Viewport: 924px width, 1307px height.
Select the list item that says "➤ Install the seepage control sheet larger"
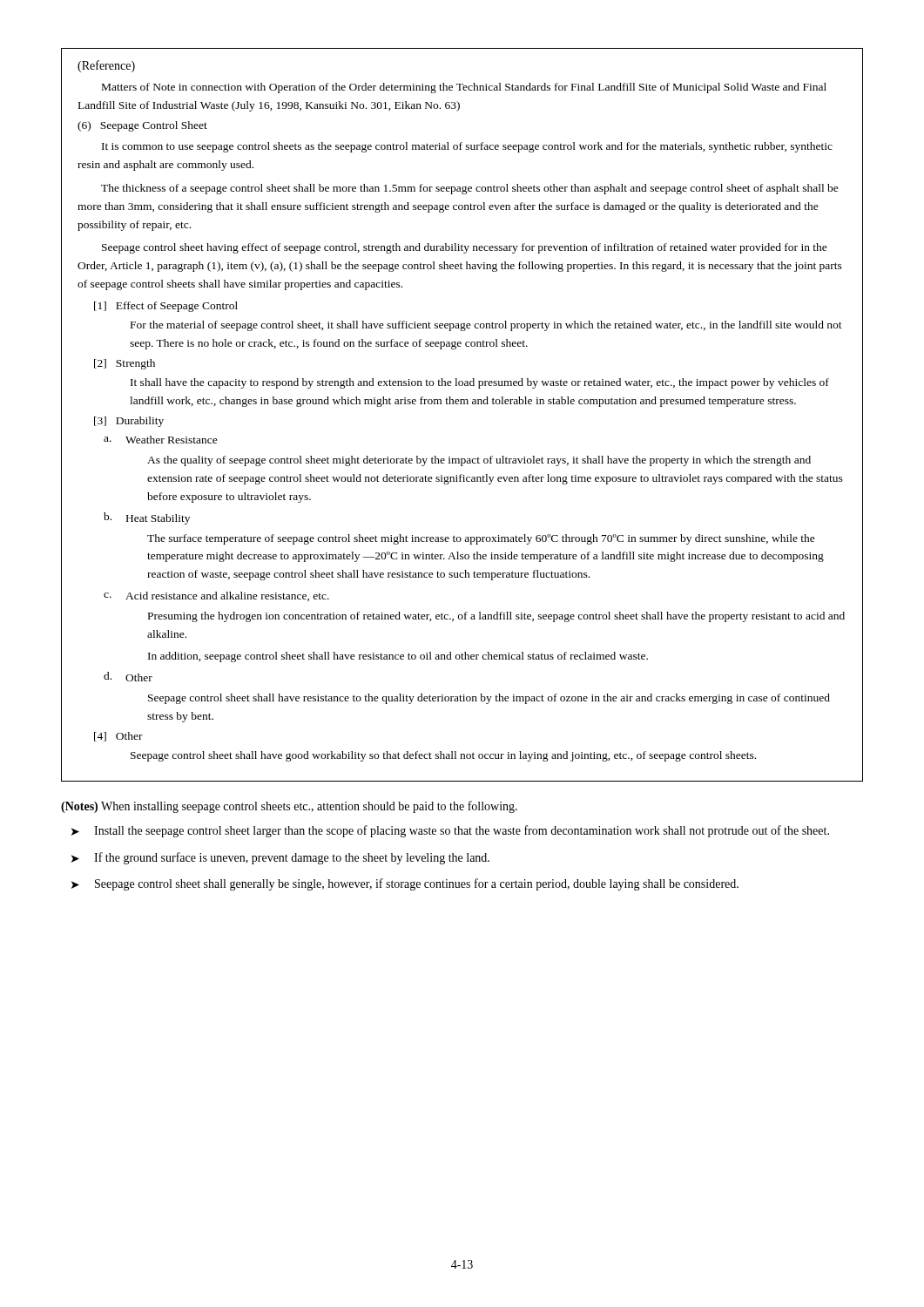466,832
